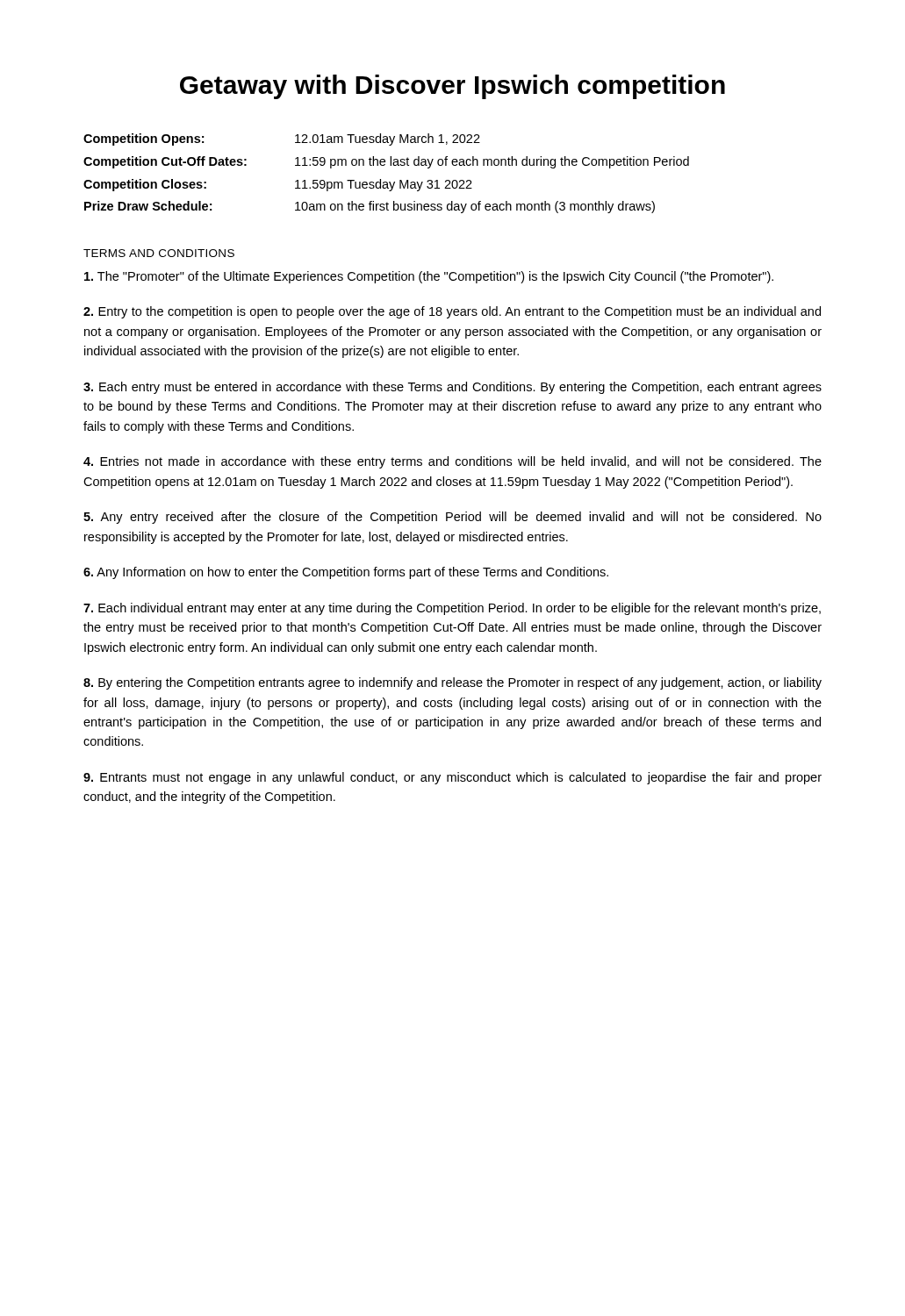Screen dimensions: 1316x905
Task: Find the region starting "Getaway with Discover"
Action: point(452,85)
